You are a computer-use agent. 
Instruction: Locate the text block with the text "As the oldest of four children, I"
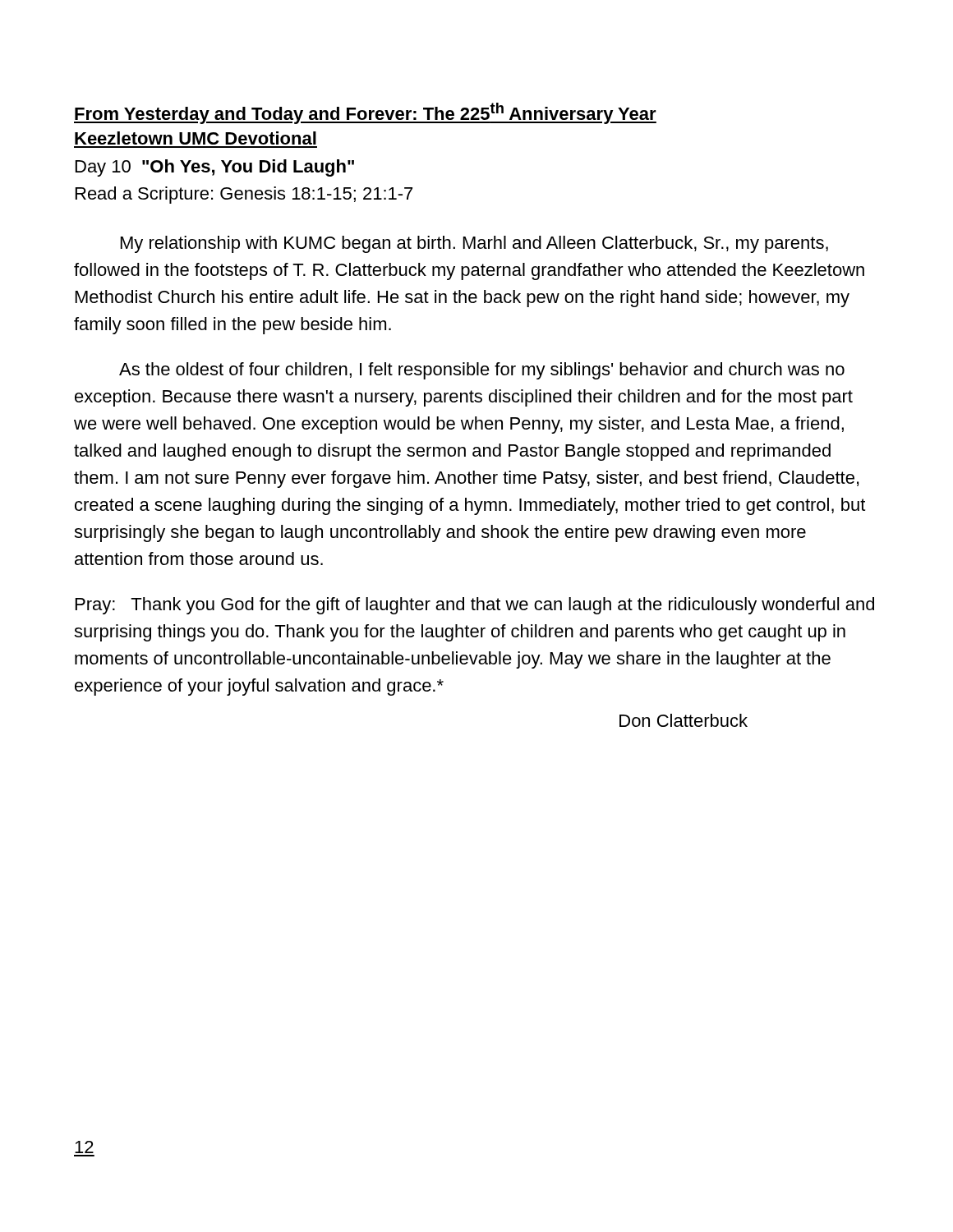click(470, 464)
